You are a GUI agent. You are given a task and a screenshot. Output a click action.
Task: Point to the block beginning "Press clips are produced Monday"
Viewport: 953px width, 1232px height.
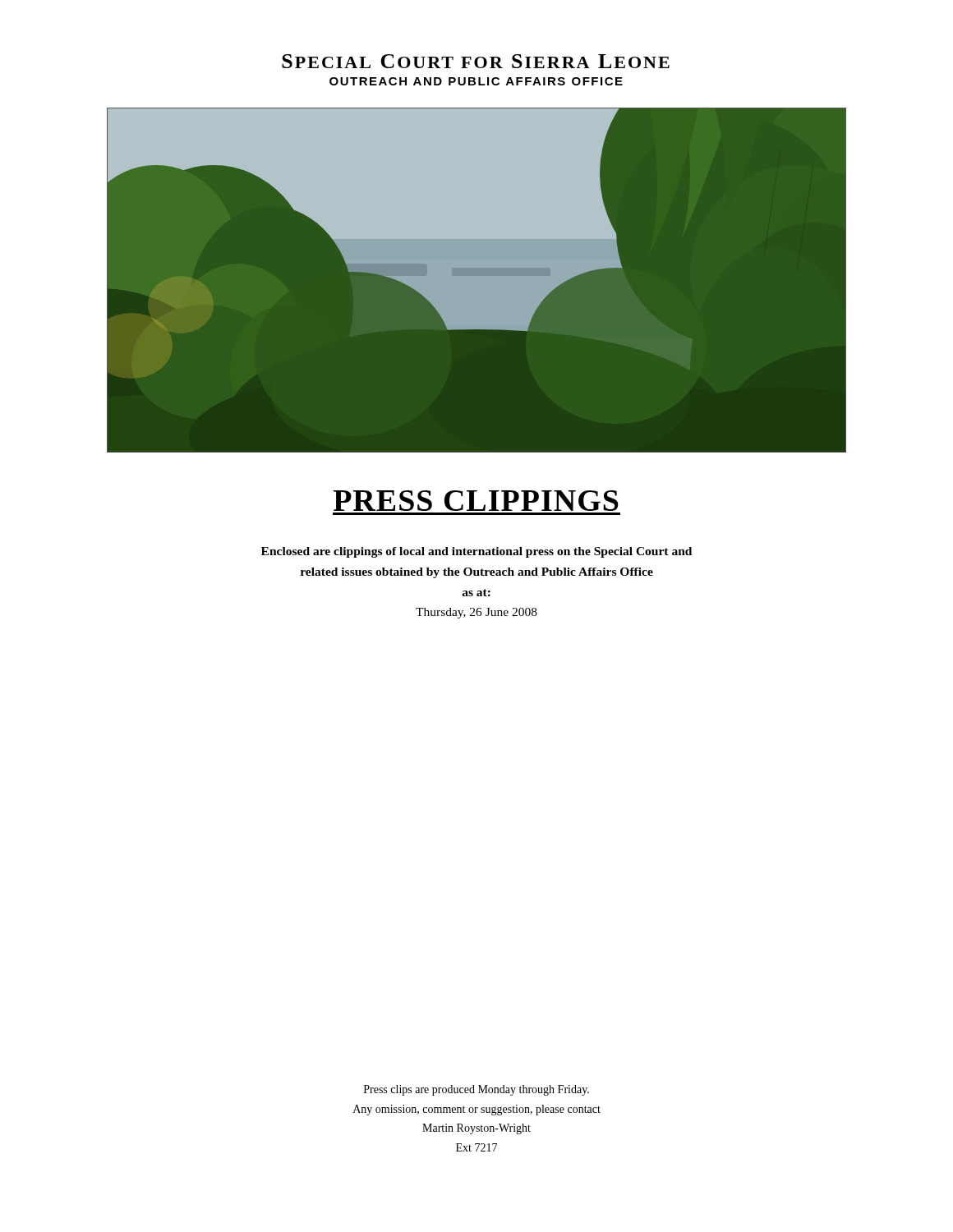click(x=476, y=1119)
